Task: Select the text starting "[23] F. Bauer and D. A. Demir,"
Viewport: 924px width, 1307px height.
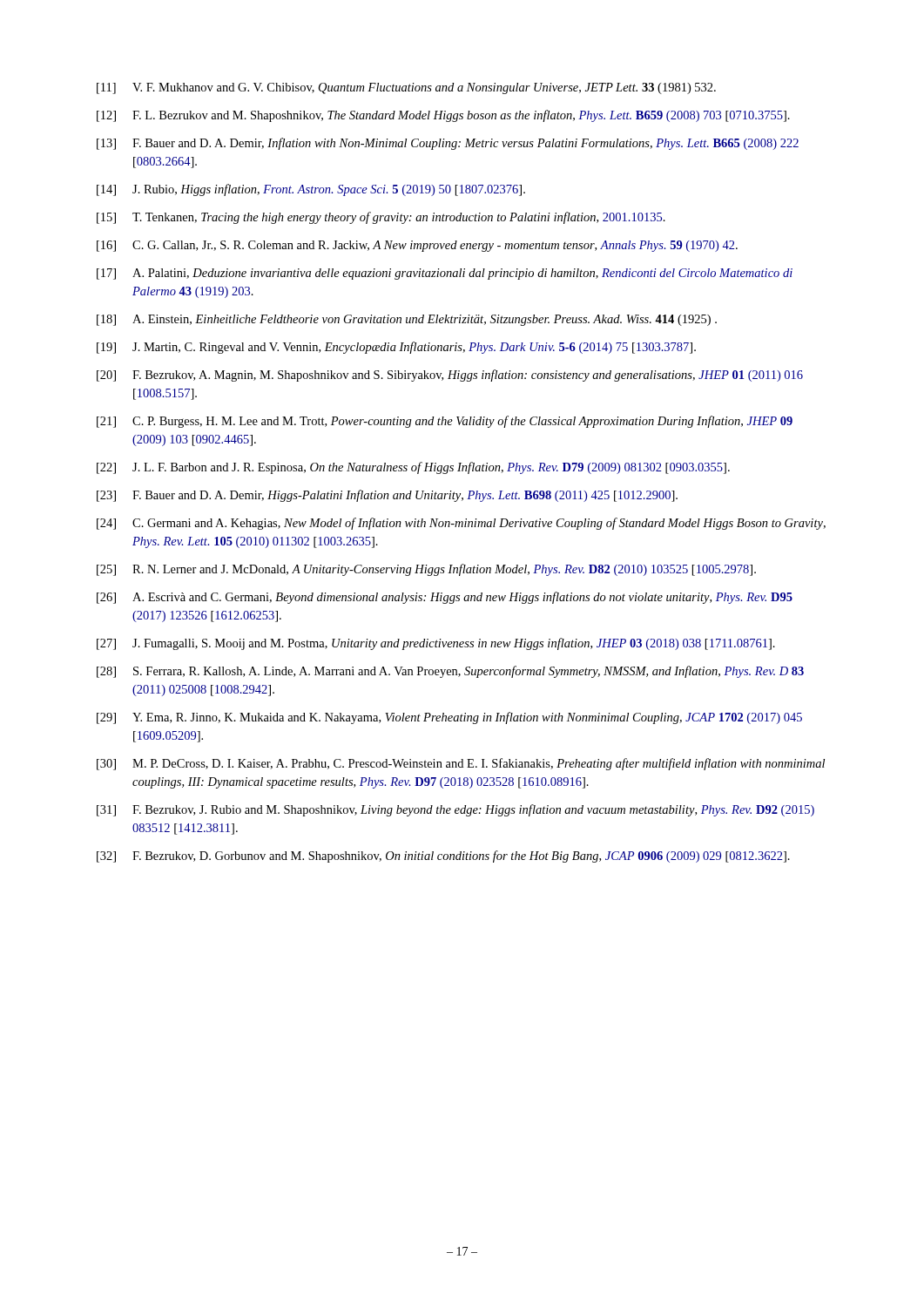Action: pos(462,496)
